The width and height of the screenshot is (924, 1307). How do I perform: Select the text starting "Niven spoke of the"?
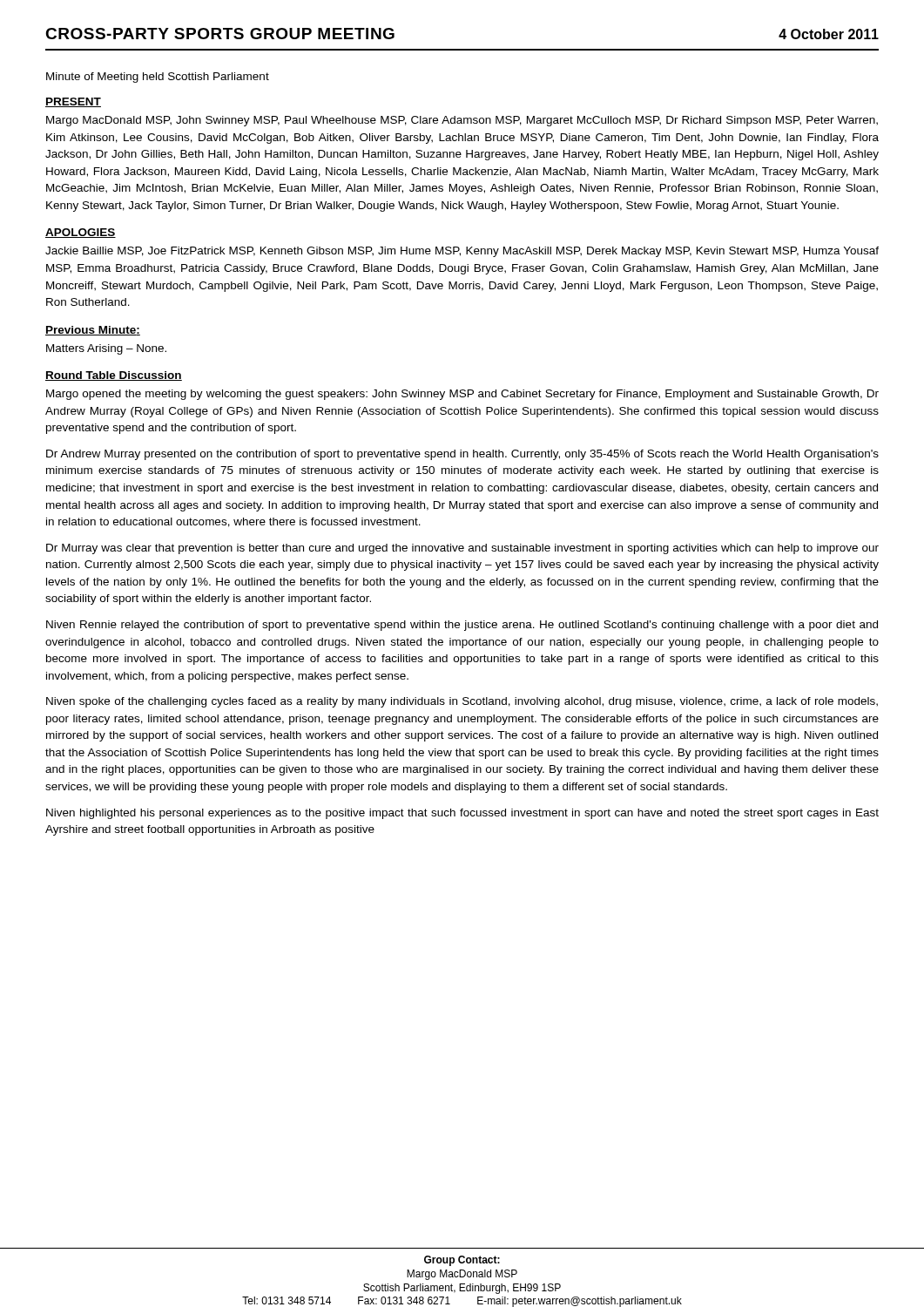tap(462, 744)
